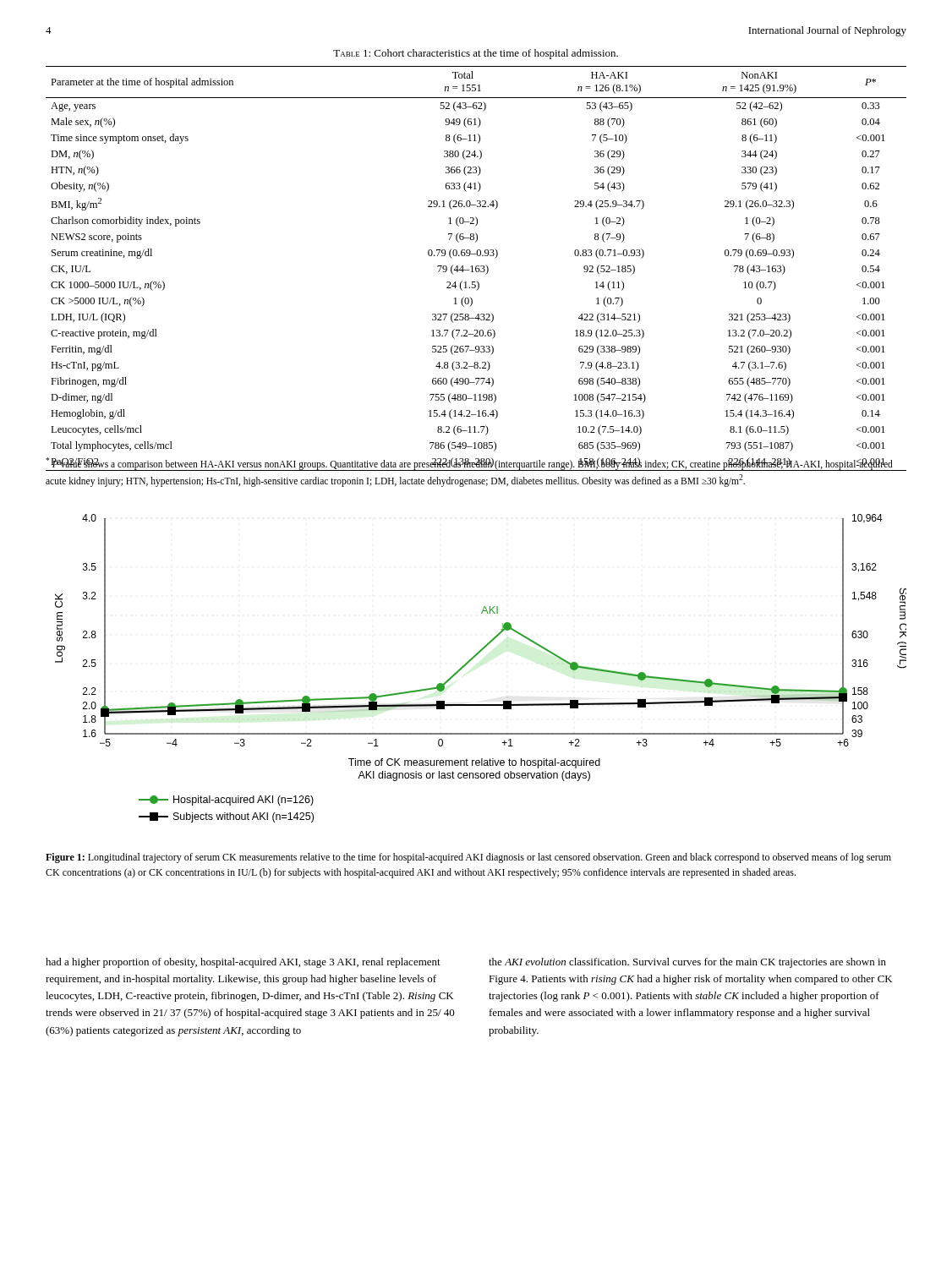Find the line chart
This screenshot has width=952, height=1268.
pos(476,670)
